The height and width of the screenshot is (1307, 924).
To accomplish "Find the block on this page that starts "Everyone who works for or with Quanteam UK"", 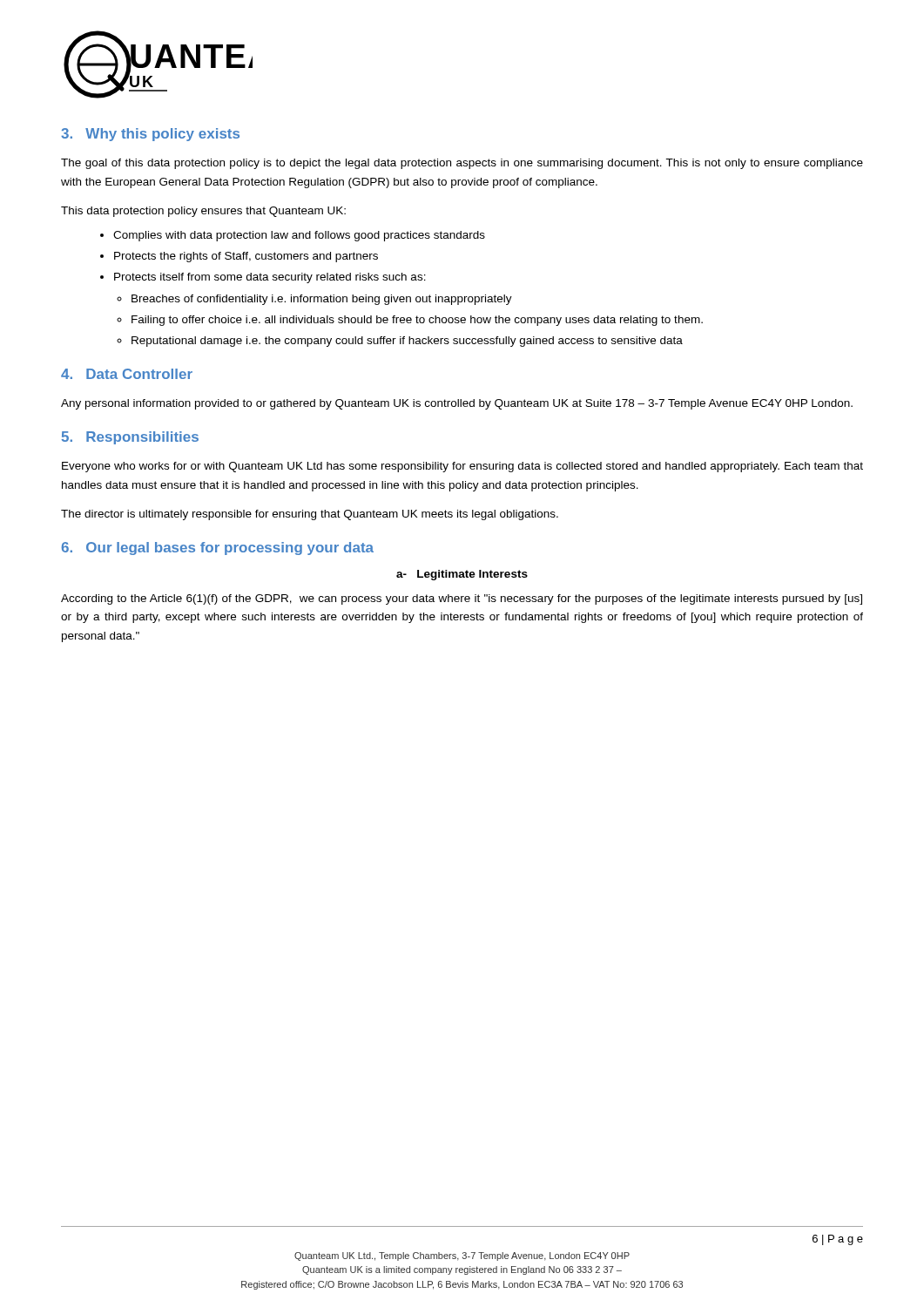I will point(462,475).
